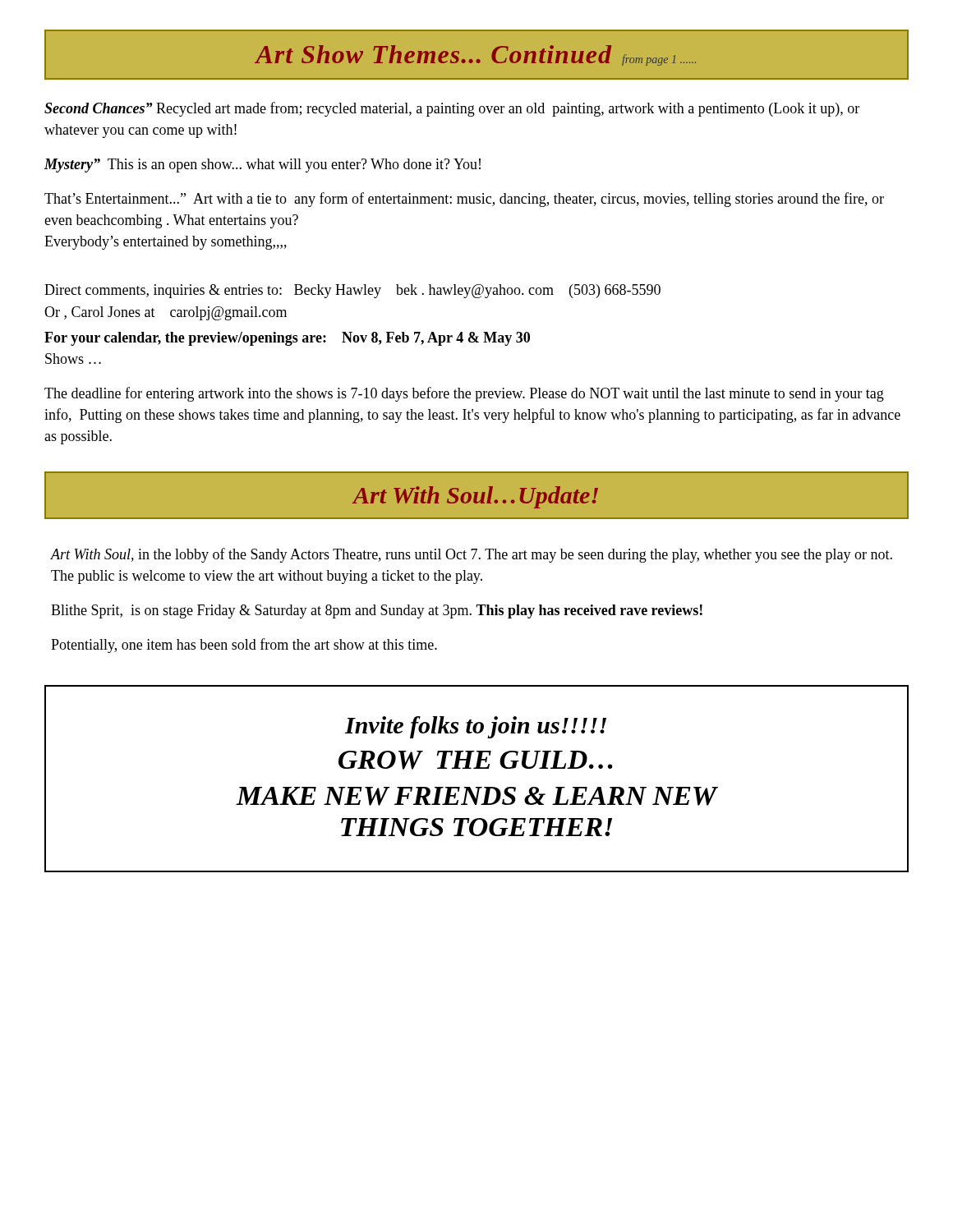Locate the block of text that opens with "For your calendar,"

pyautogui.click(x=287, y=348)
